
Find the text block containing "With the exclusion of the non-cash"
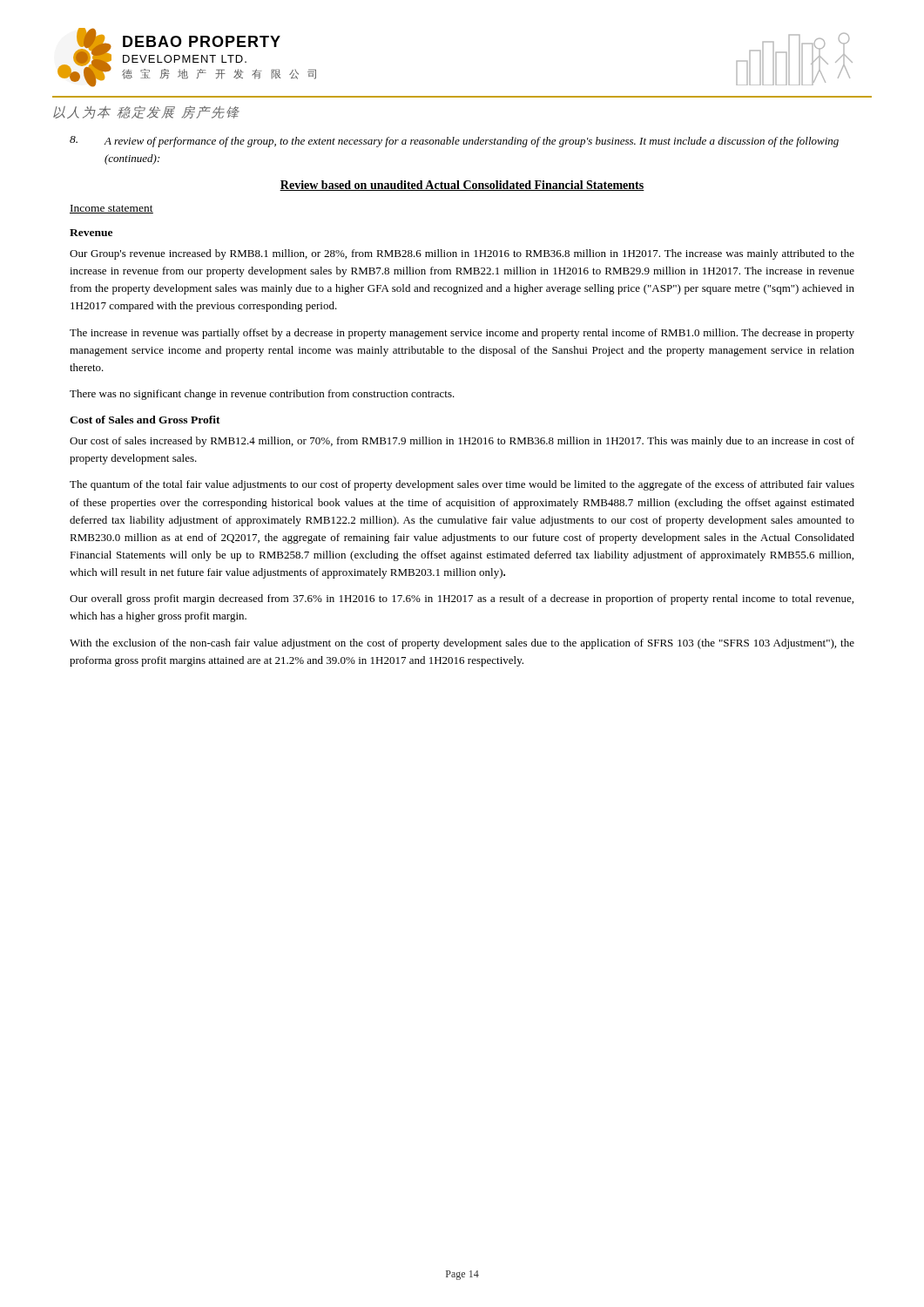point(462,651)
